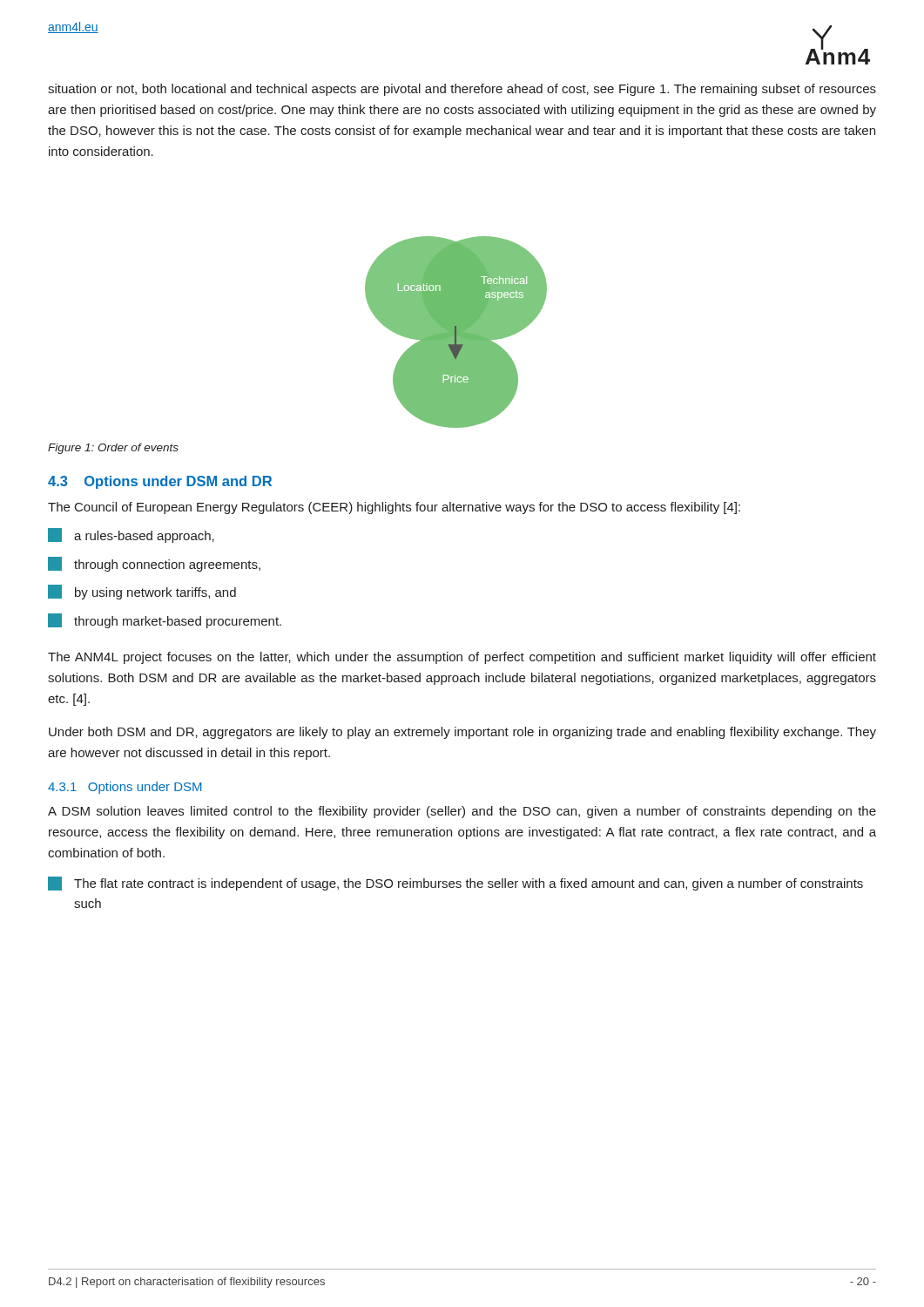Click on the section header with the text "4.3.1 Options under DSM"
Image resolution: width=924 pixels, height=1307 pixels.
click(125, 786)
